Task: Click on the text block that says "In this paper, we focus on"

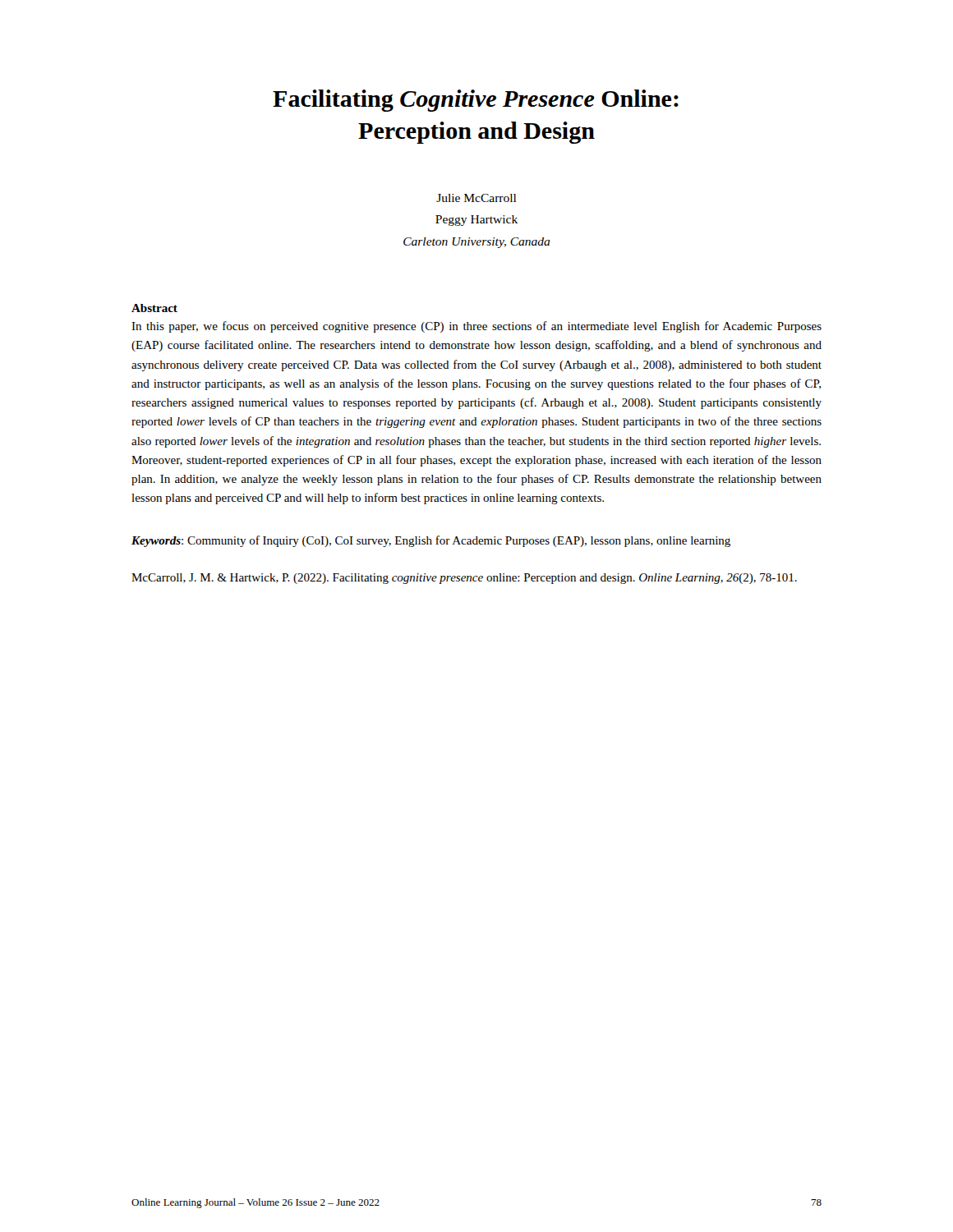Action: 476,412
